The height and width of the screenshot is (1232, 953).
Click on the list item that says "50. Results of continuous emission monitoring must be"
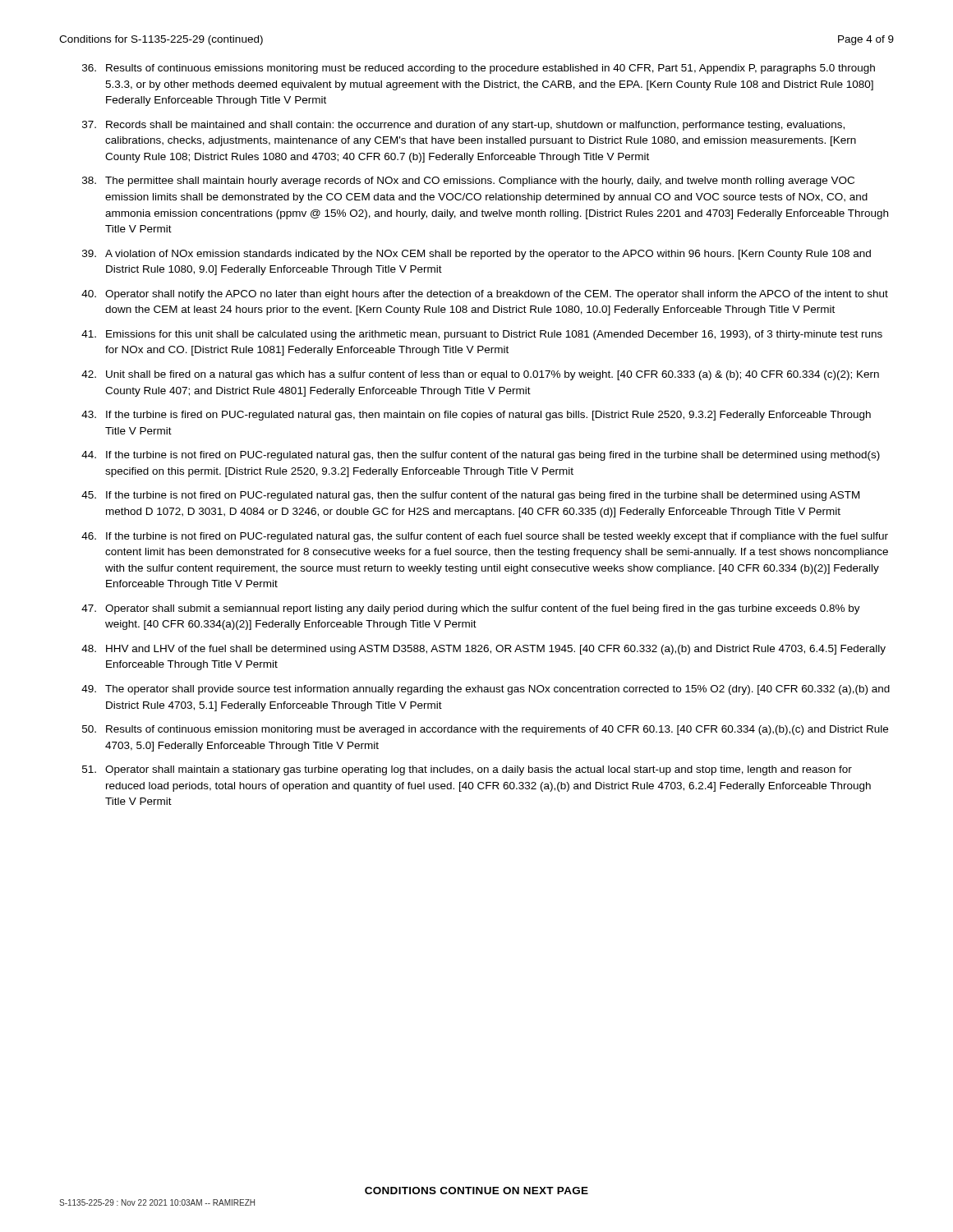click(476, 737)
